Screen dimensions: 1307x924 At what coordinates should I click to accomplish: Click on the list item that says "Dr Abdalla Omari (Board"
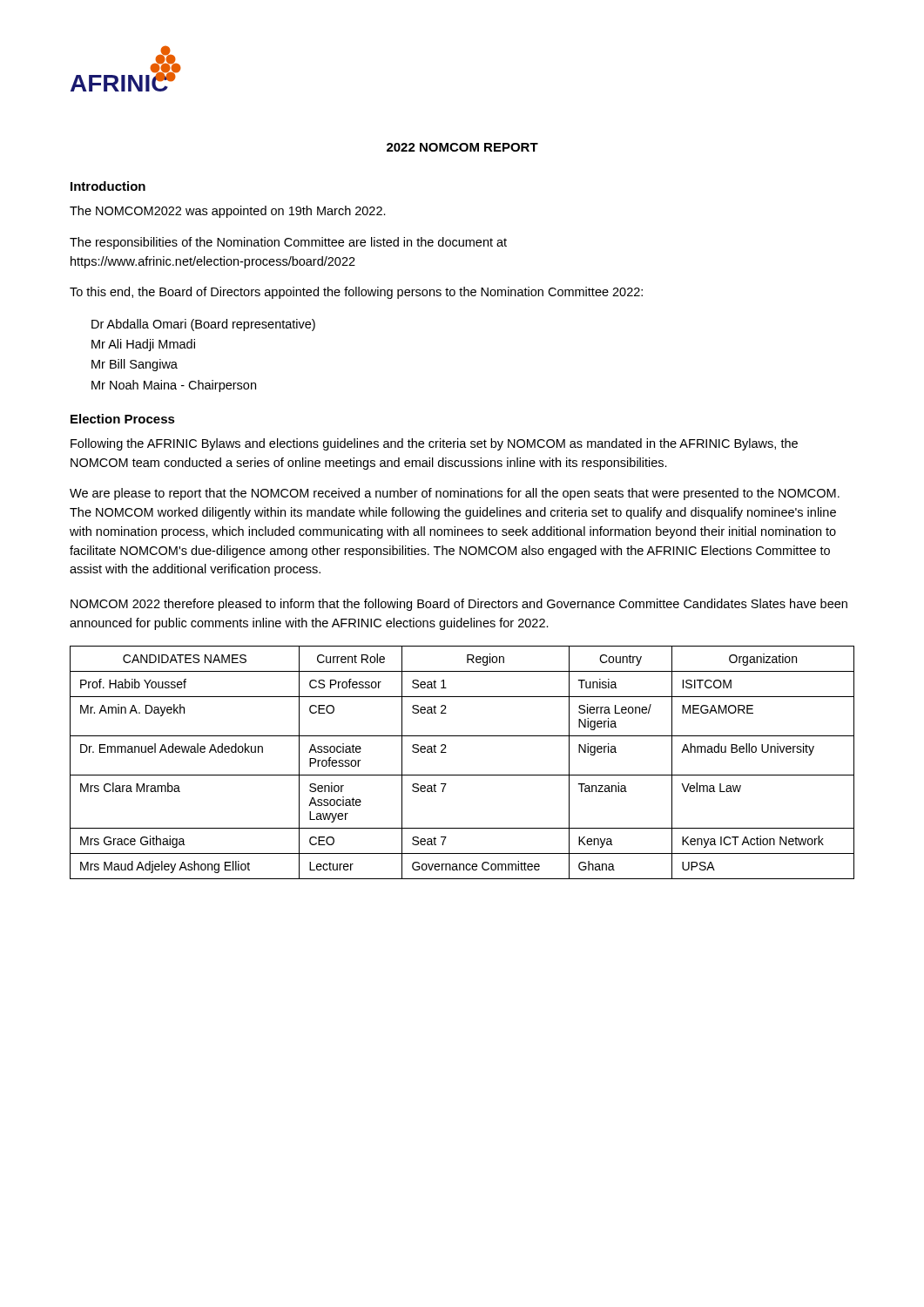click(x=203, y=324)
